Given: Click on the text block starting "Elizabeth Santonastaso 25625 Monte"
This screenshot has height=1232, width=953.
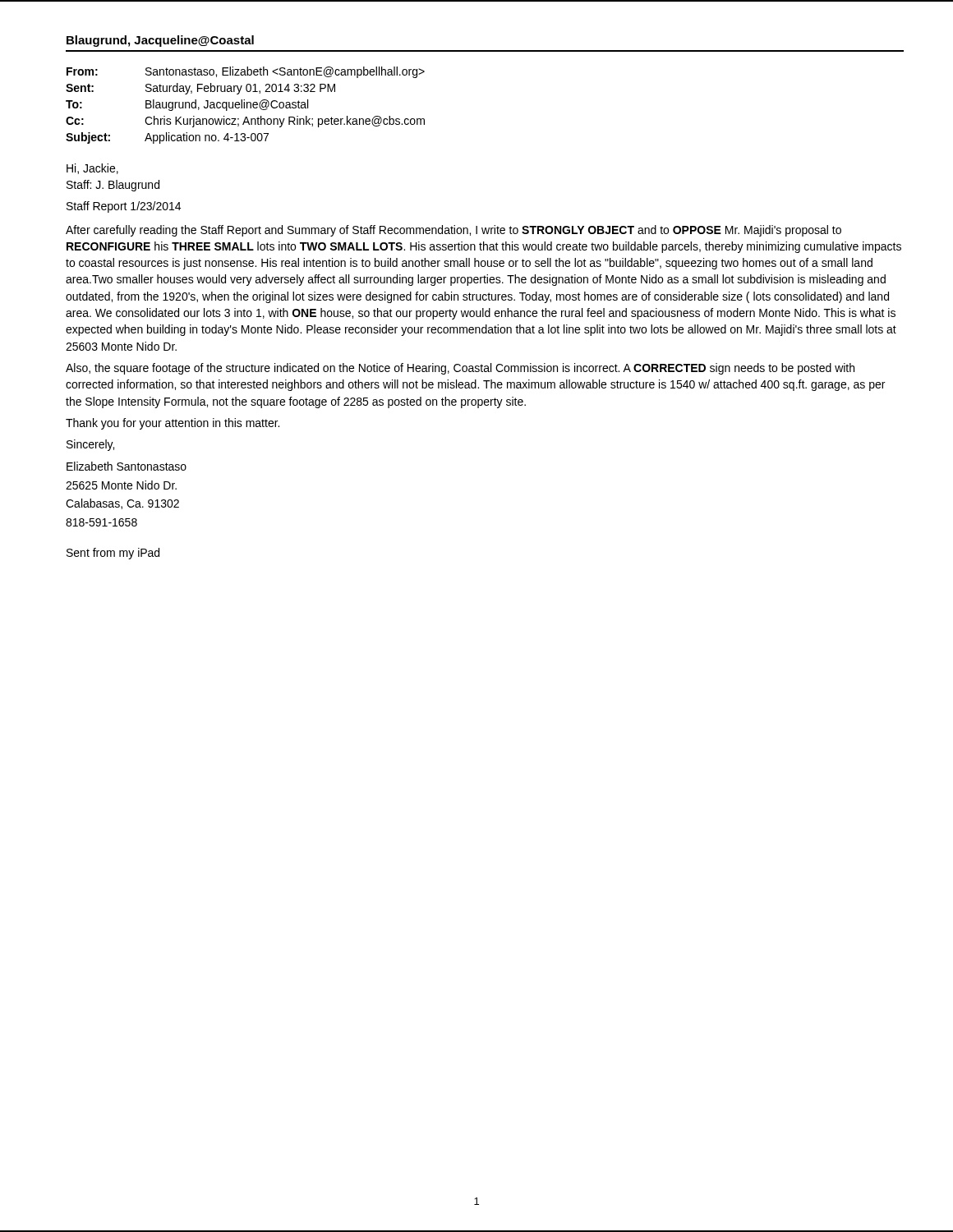Looking at the screenshot, I should [x=126, y=494].
